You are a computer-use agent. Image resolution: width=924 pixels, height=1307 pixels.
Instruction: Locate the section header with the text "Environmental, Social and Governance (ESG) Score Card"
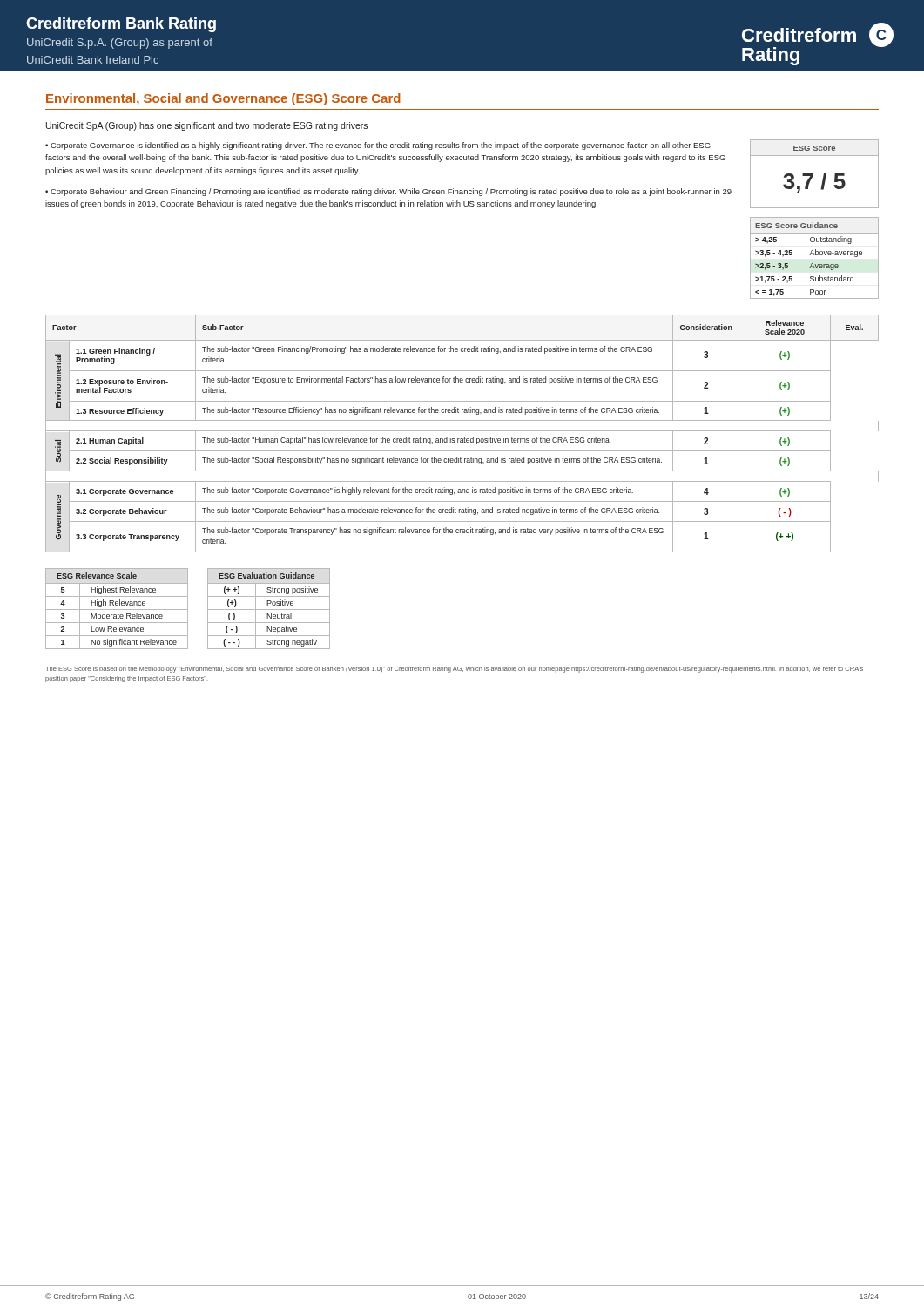[x=223, y=98]
